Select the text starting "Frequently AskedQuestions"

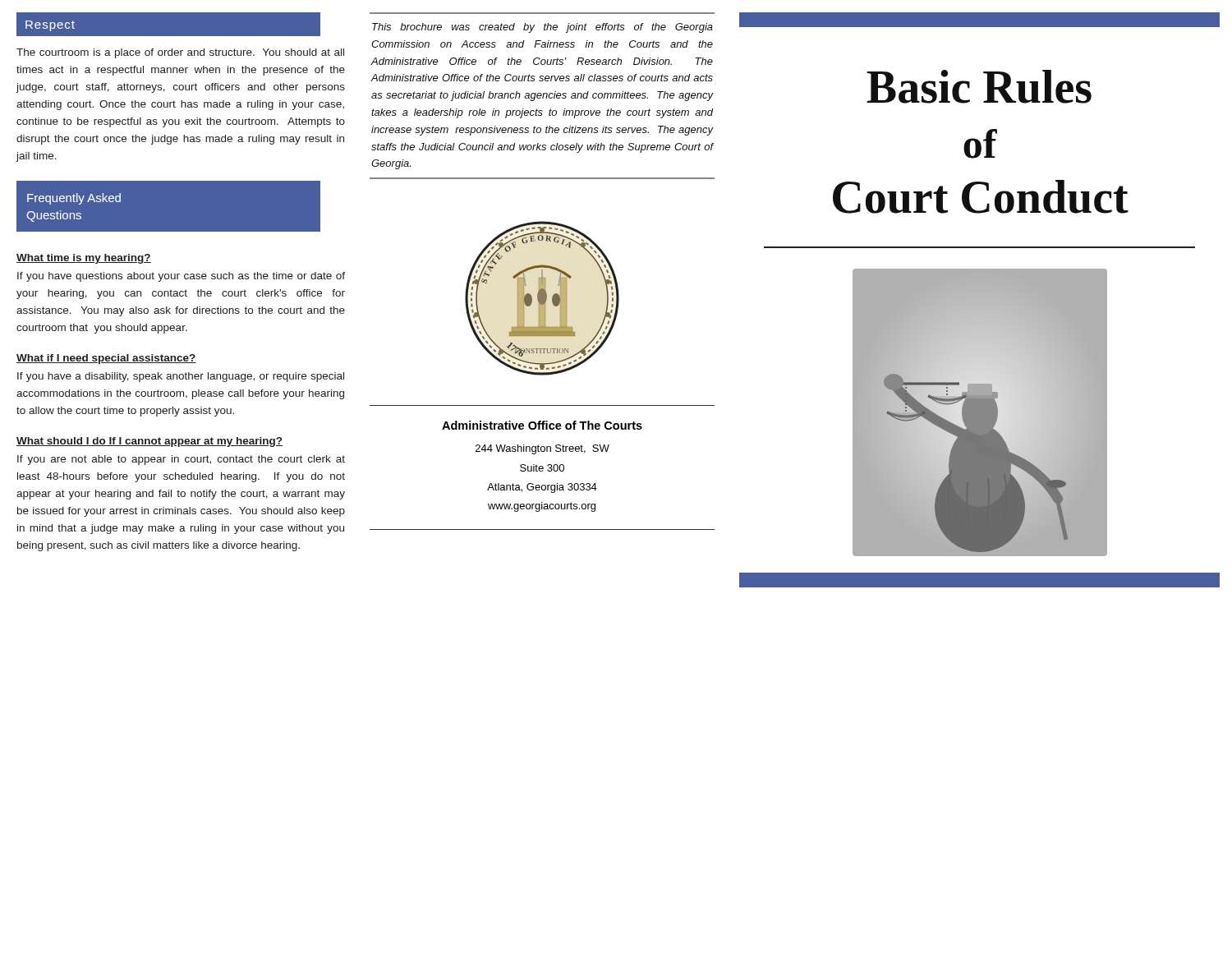coord(74,207)
